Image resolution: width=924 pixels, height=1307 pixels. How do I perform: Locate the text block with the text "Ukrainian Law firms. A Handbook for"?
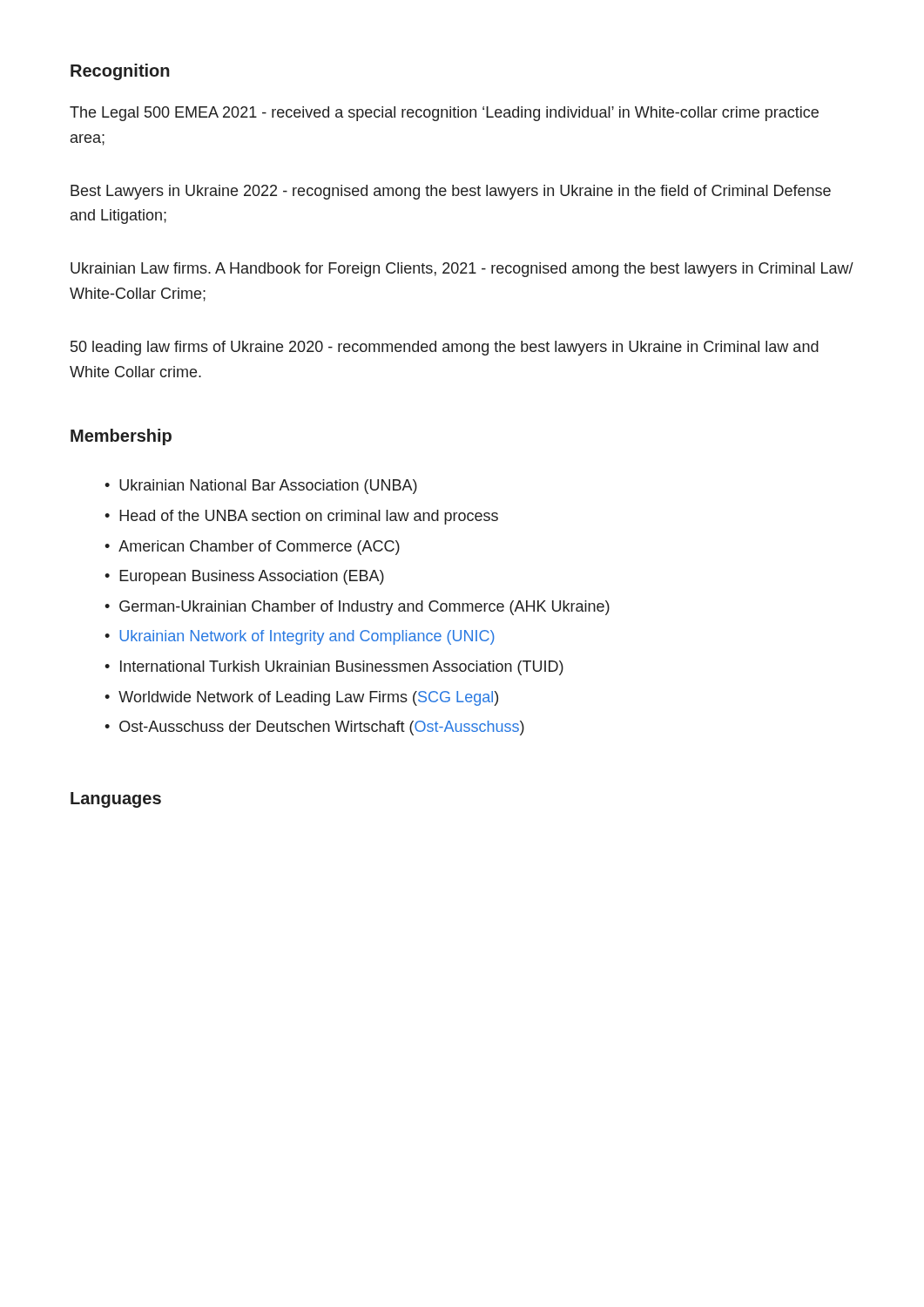click(461, 281)
